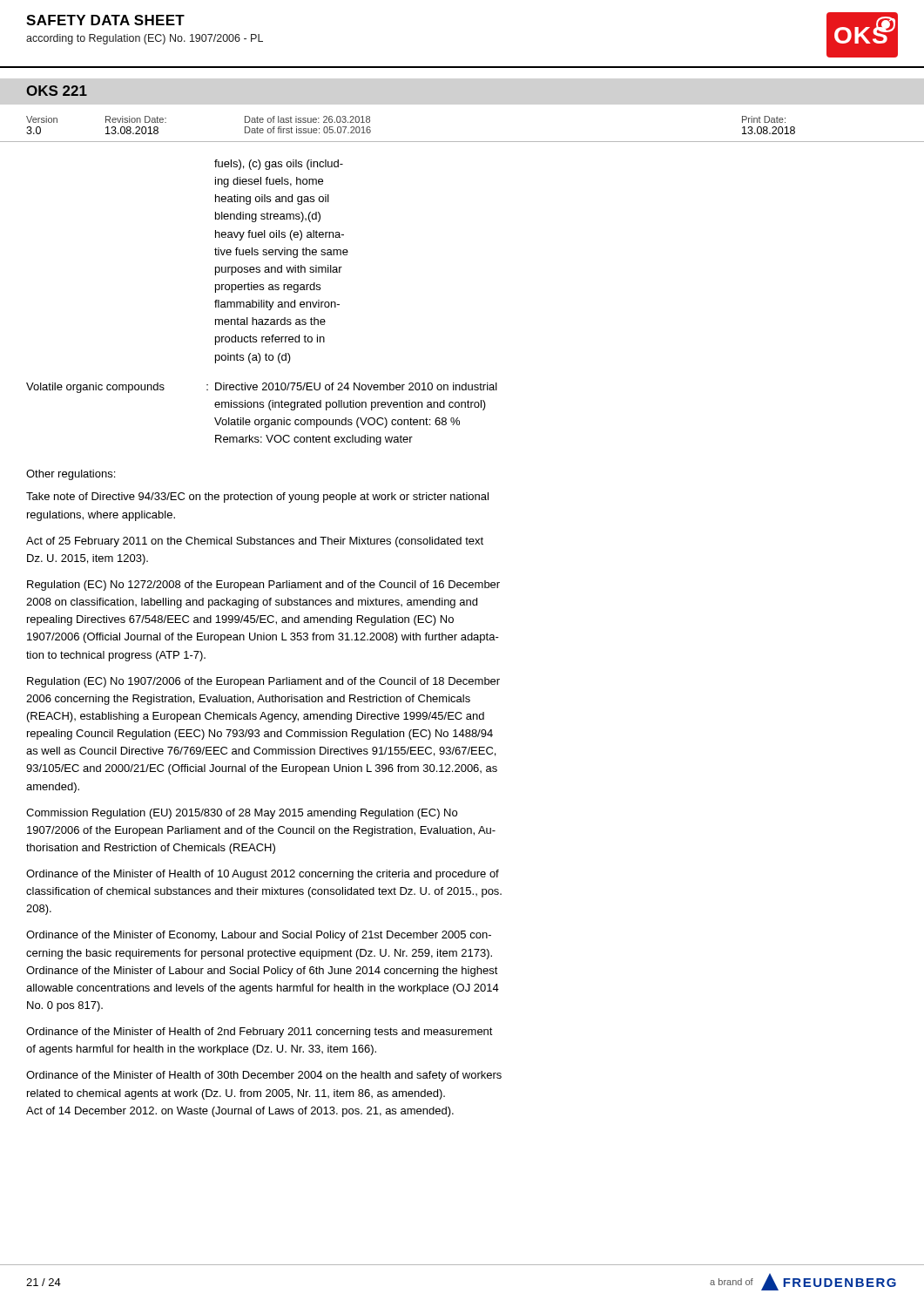Screen dimensions: 1307x924
Task: Locate the passage starting "Other regulations:"
Action: (x=71, y=474)
